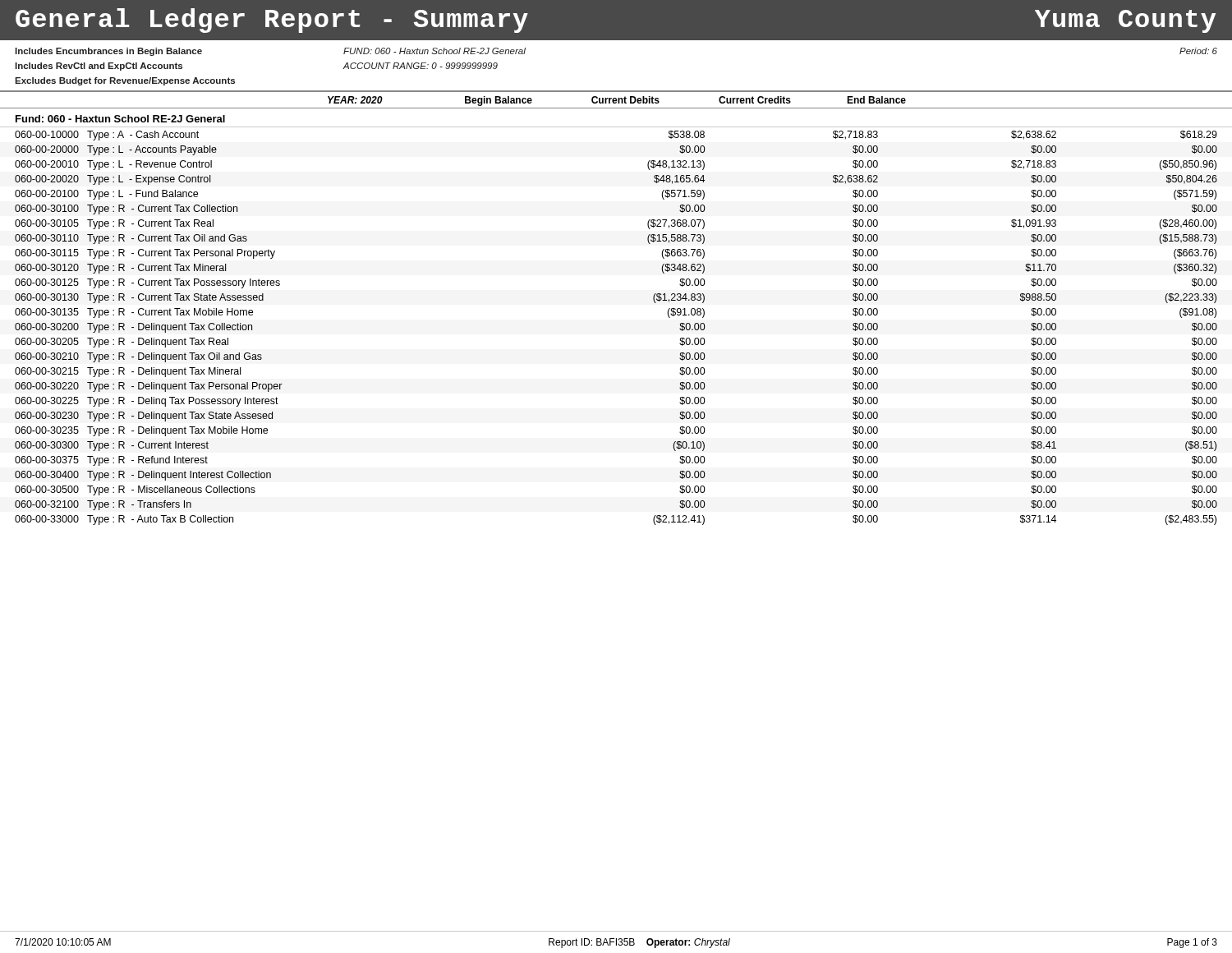Click on the section header that says "Fund: 060 - Haxtun School RE-2J General"
This screenshot has height=953, width=1232.
(x=120, y=119)
